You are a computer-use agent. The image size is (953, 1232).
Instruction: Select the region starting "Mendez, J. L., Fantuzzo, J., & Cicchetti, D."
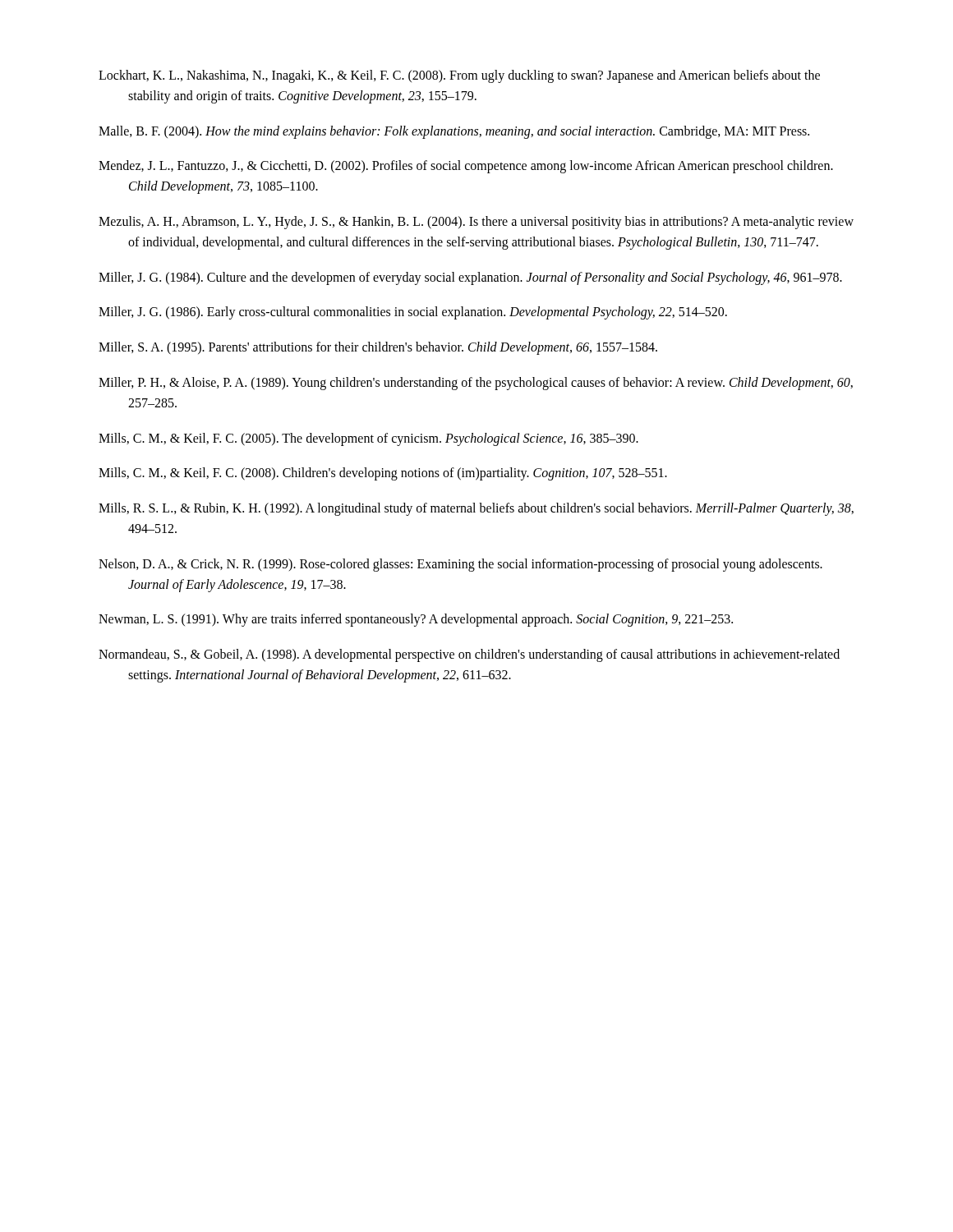(x=466, y=176)
